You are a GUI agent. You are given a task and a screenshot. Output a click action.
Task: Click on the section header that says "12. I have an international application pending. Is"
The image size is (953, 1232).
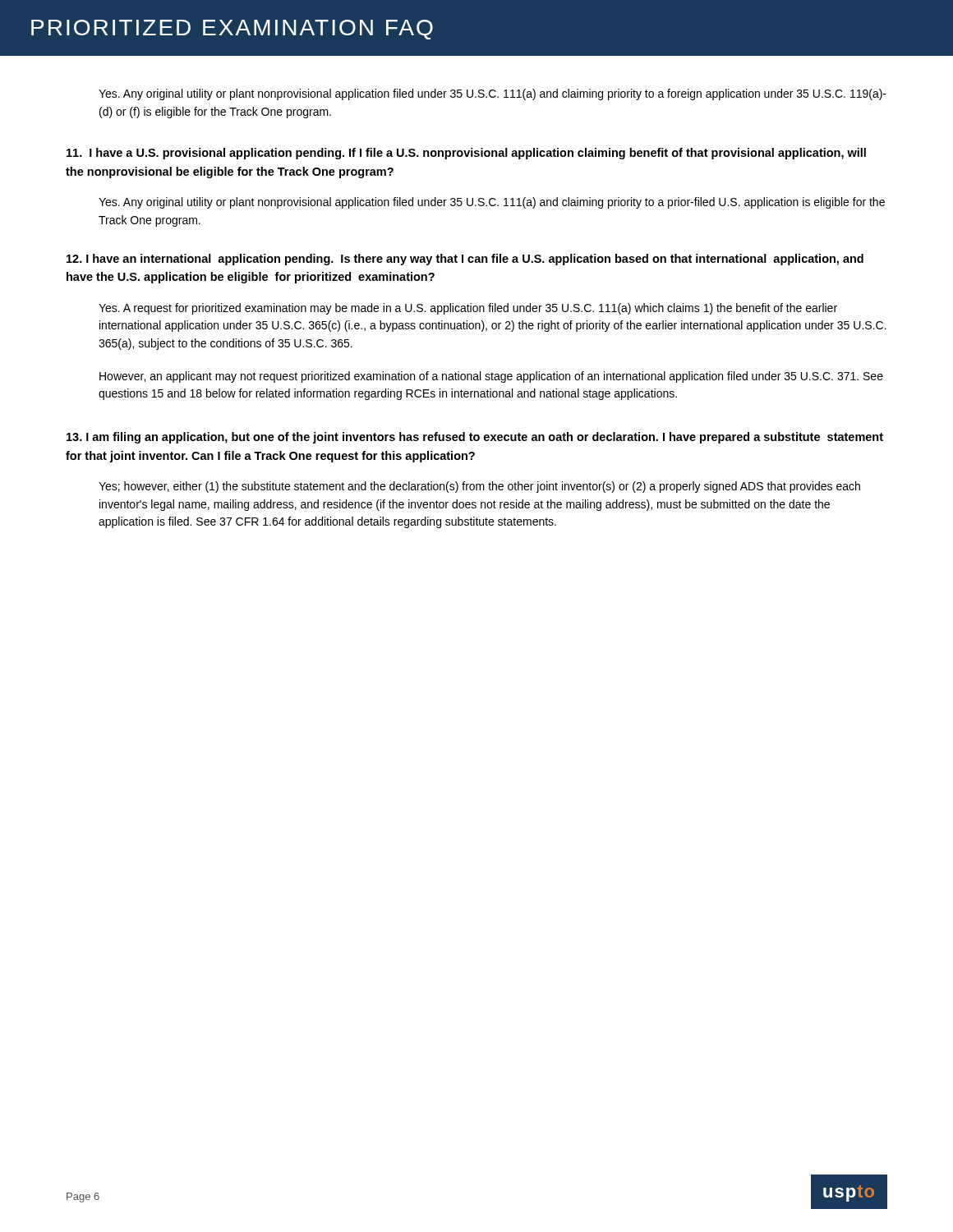pos(465,268)
